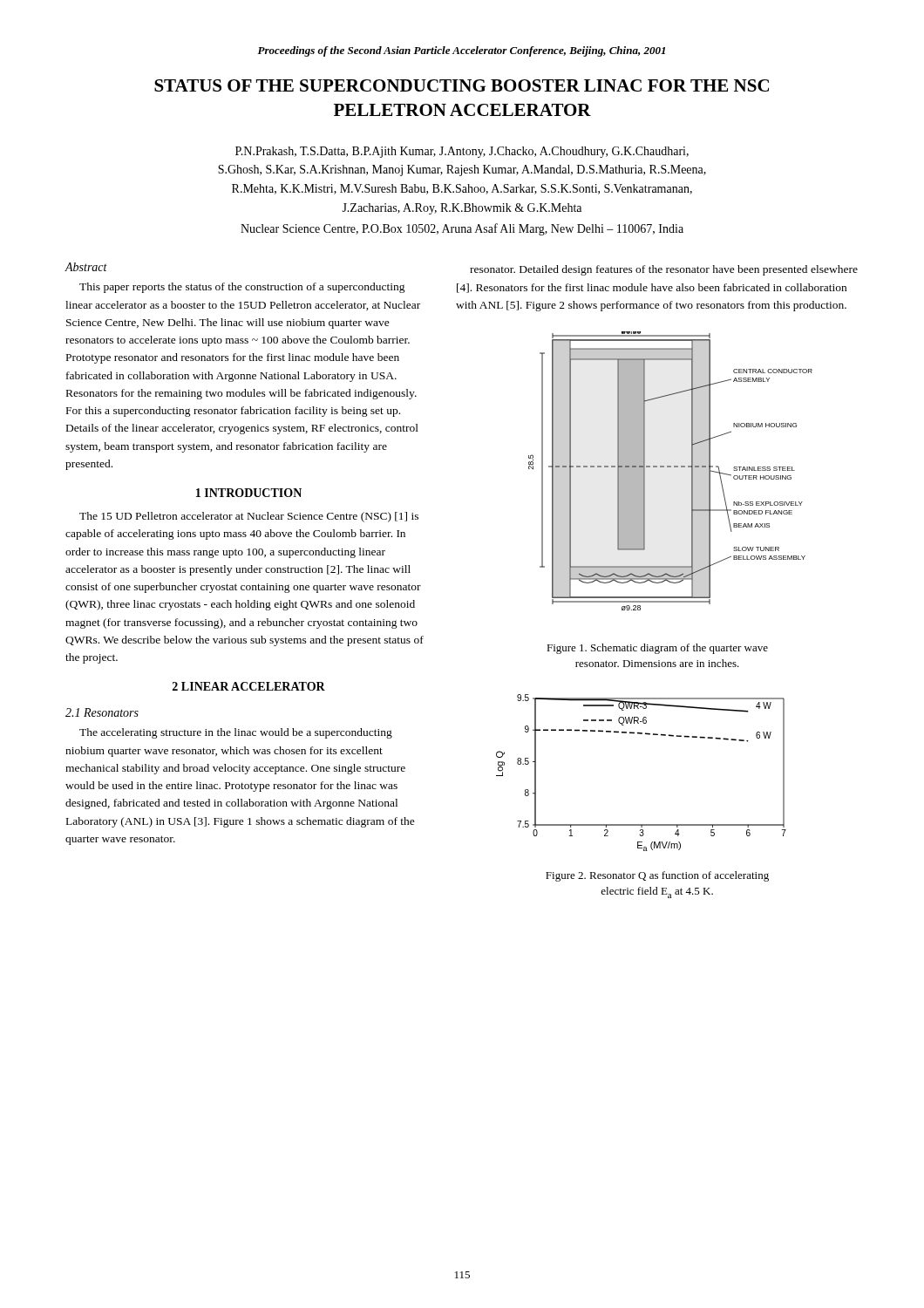Find the block starting "2 LINEAR ACCELERATOR"

click(248, 687)
